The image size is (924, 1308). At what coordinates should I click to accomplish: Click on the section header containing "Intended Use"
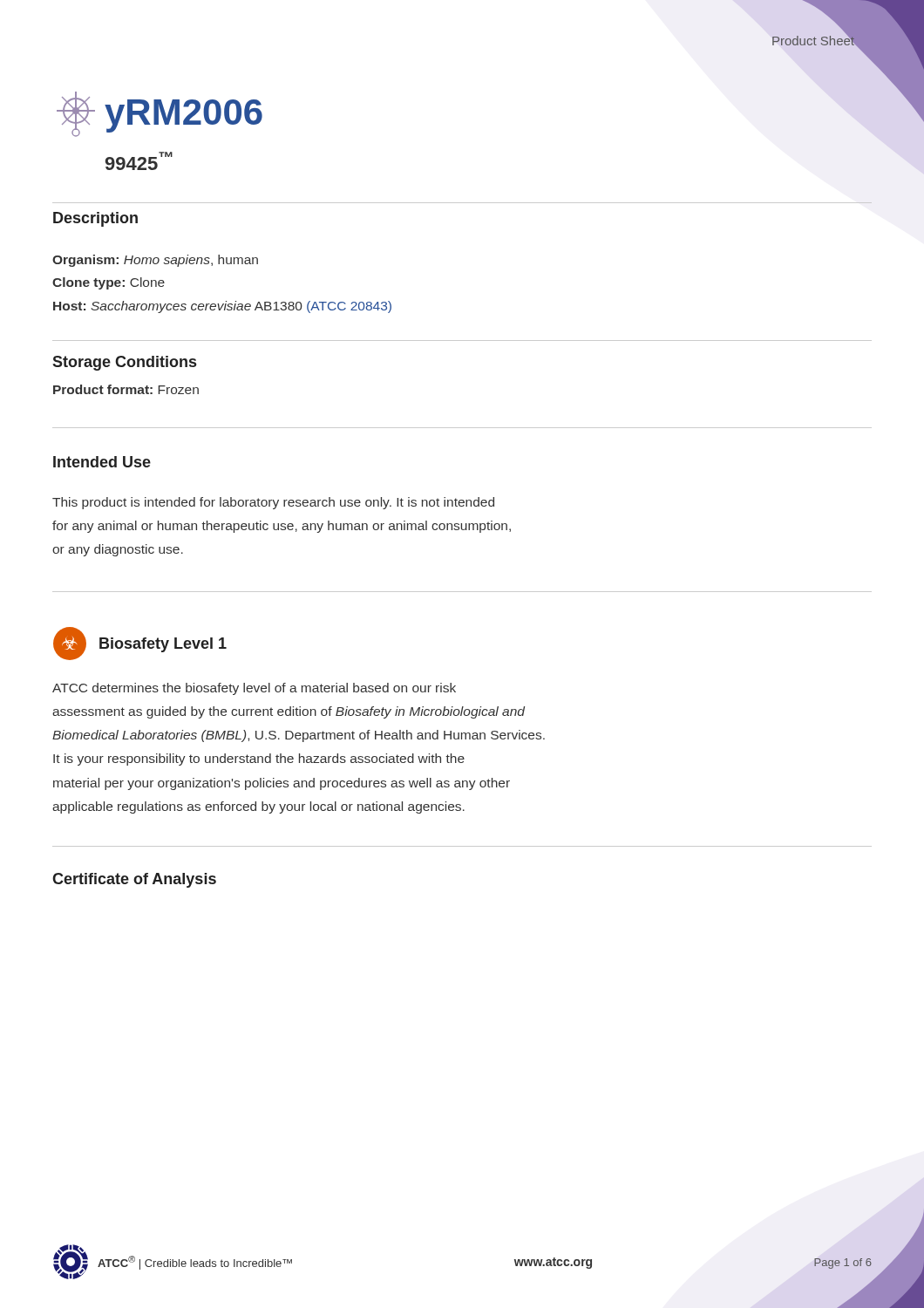click(102, 462)
